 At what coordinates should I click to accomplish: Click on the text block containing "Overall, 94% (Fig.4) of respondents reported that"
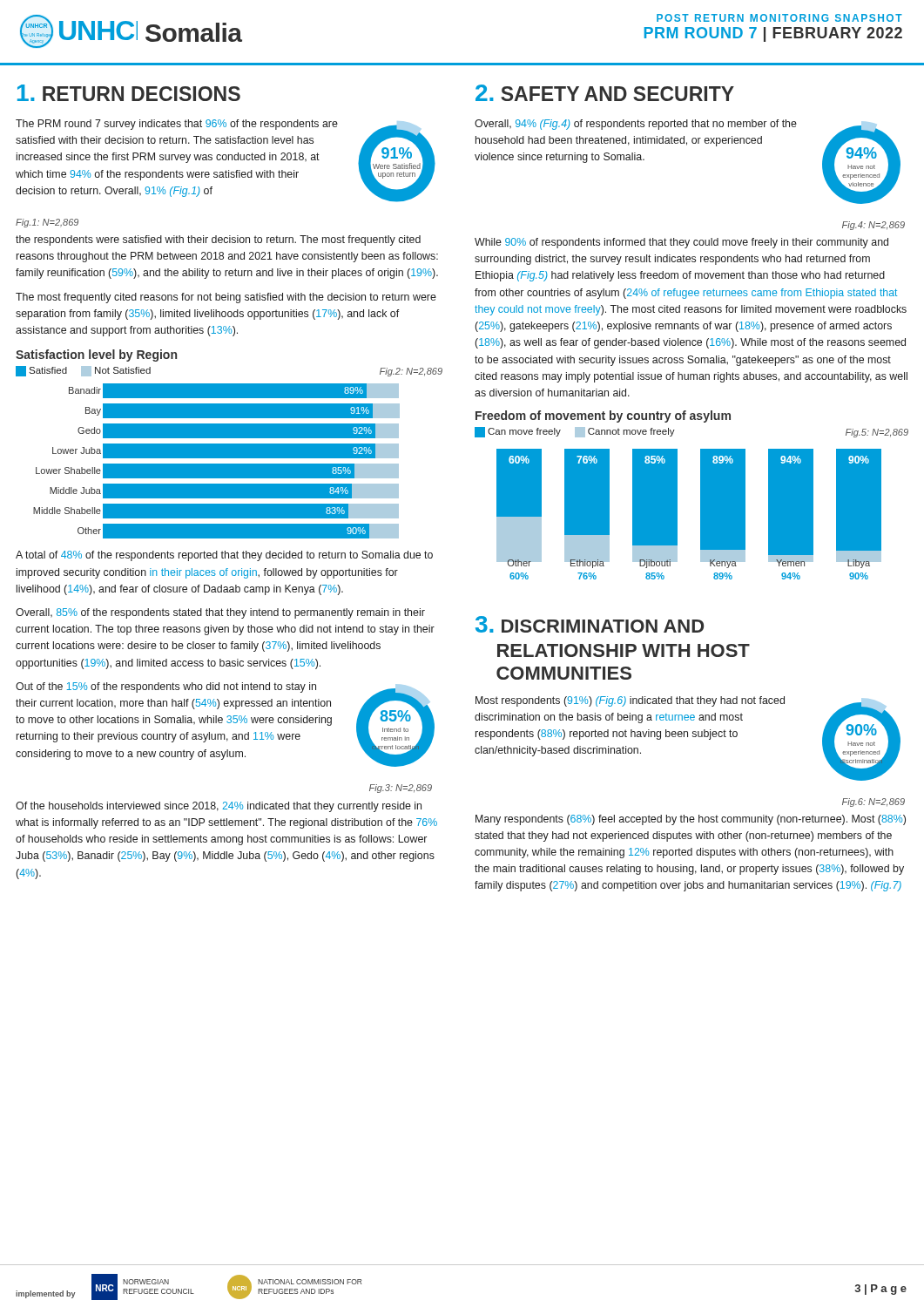click(636, 141)
